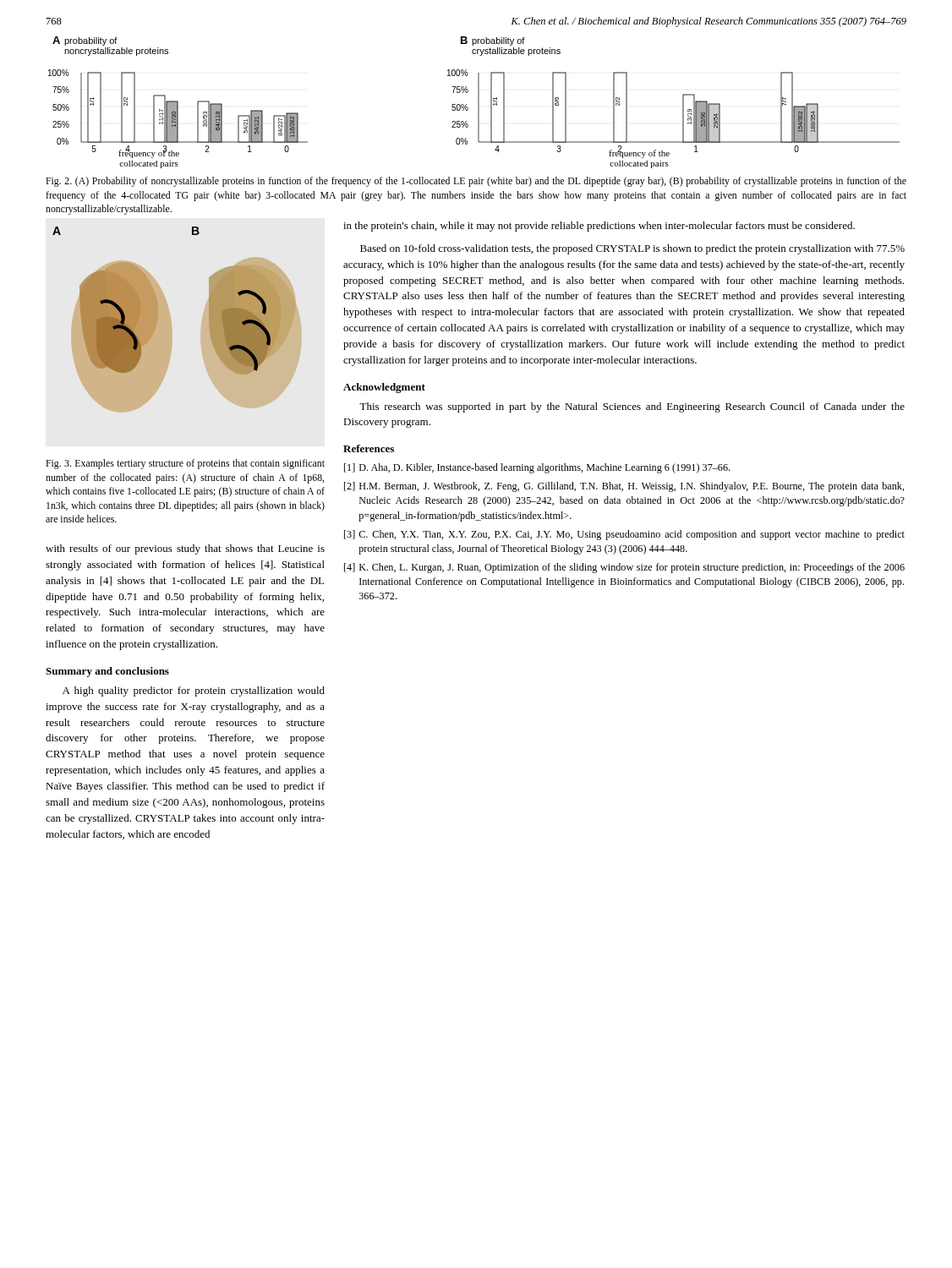The width and height of the screenshot is (952, 1268).
Task: Find the photo
Action: [x=185, y=332]
